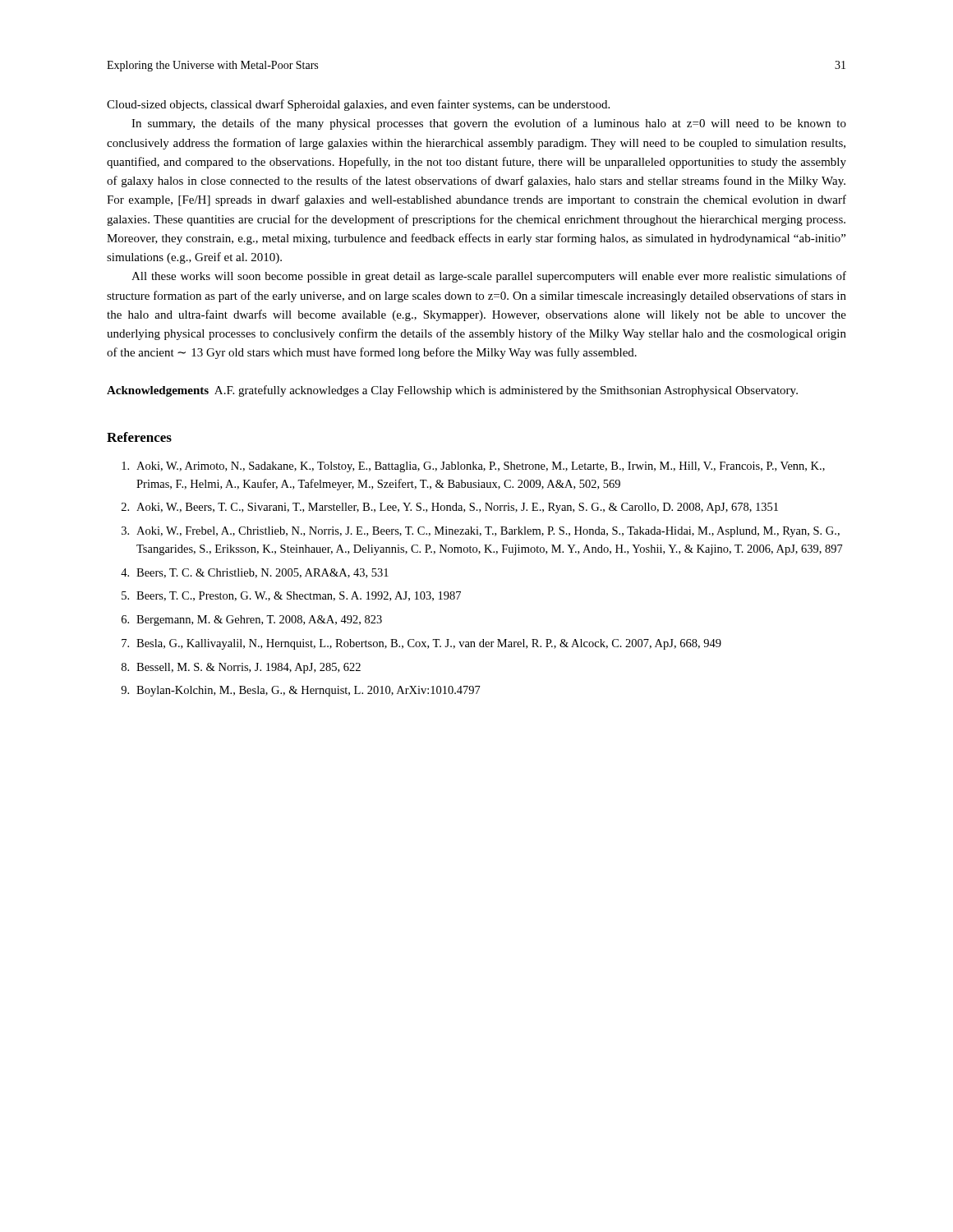Image resolution: width=953 pixels, height=1232 pixels.
Task: Find the passage starting "6.Bergemann, M. & Gehren, T. 2008, A&A,"
Action: (x=252, y=621)
